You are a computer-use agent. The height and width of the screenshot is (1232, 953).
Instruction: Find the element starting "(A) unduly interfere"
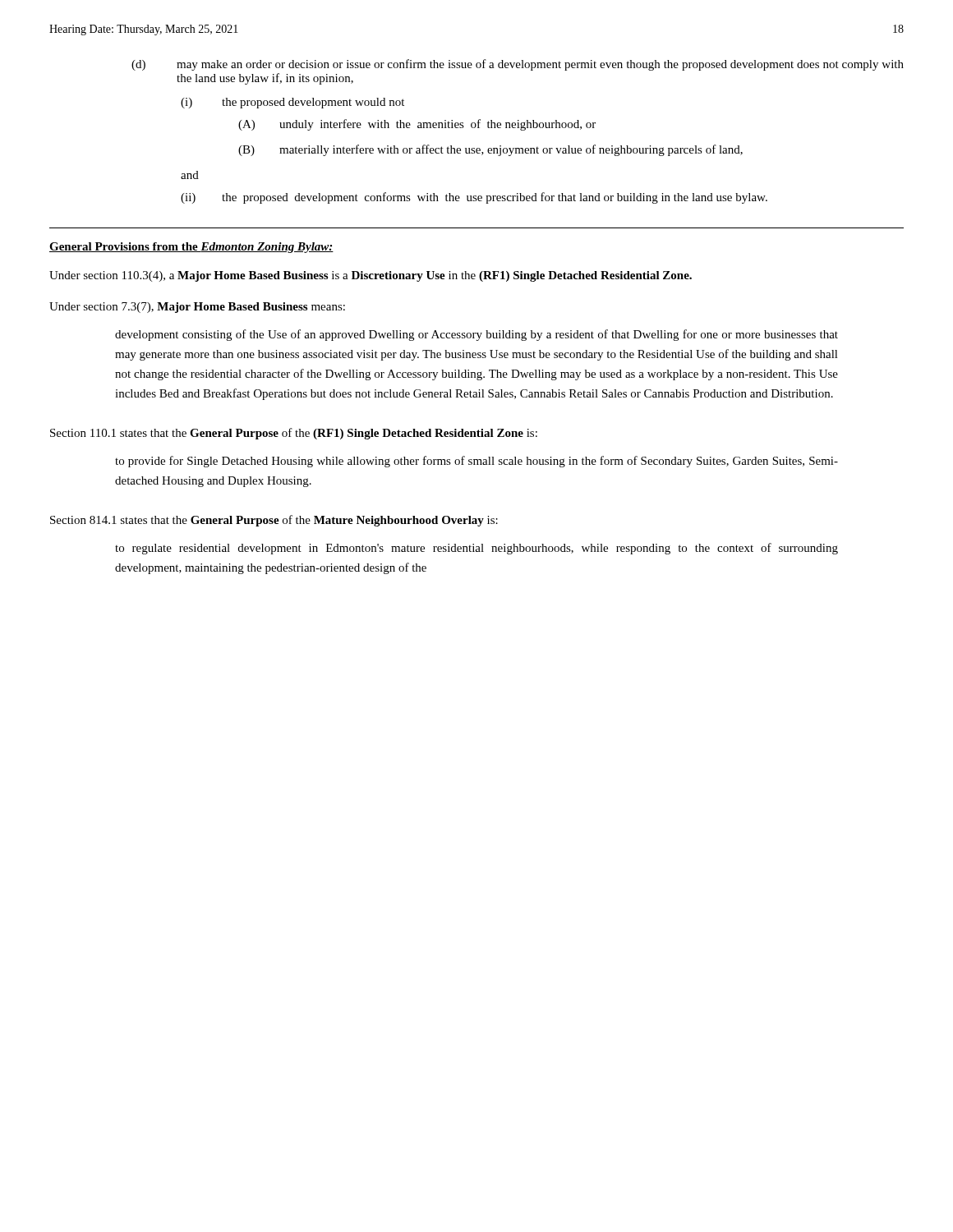(571, 124)
